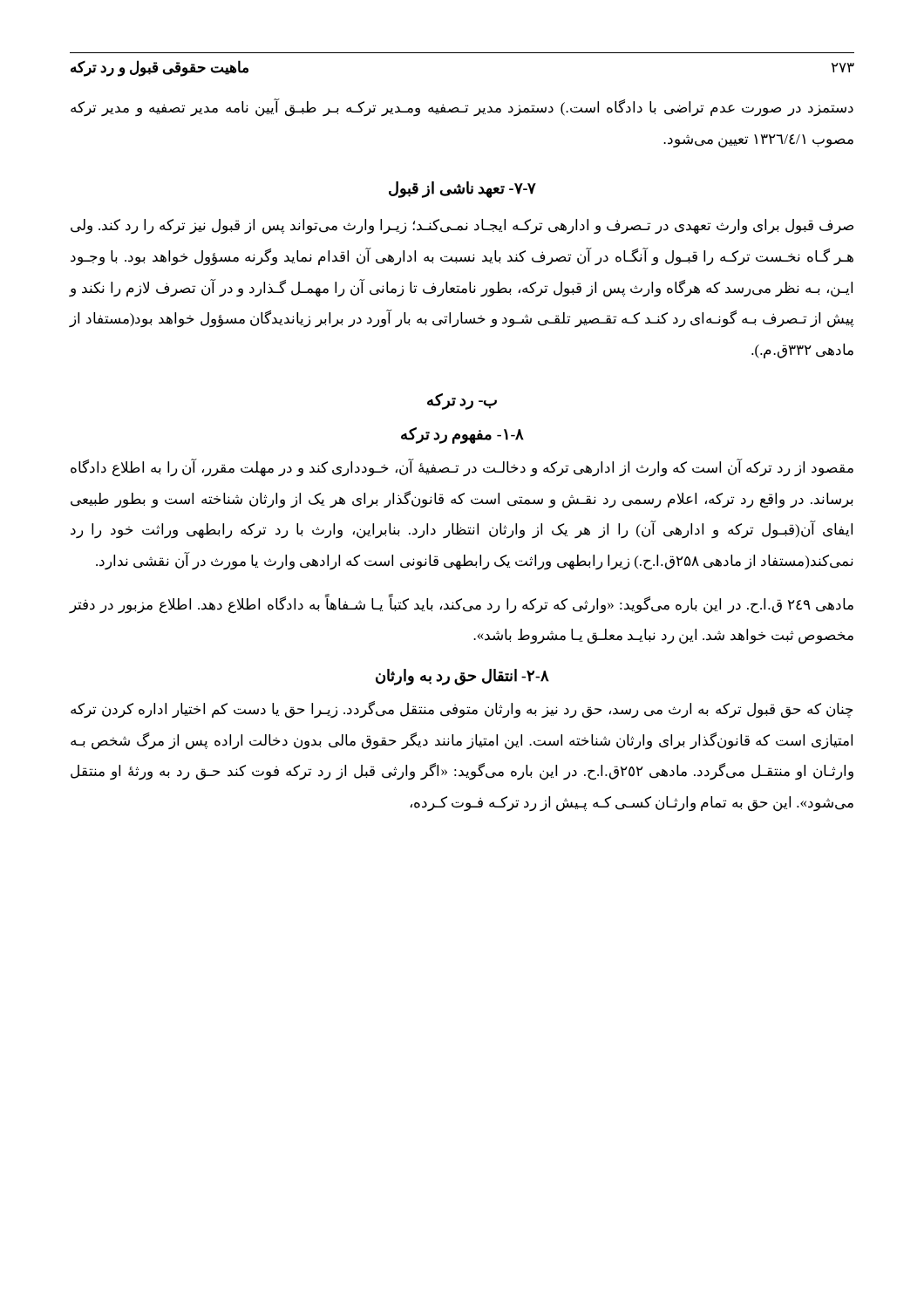Select the section header with the text "۱-۸- مفهوم رد ترکه"
Image resolution: width=924 pixels, height=1308 pixels.
(462, 434)
